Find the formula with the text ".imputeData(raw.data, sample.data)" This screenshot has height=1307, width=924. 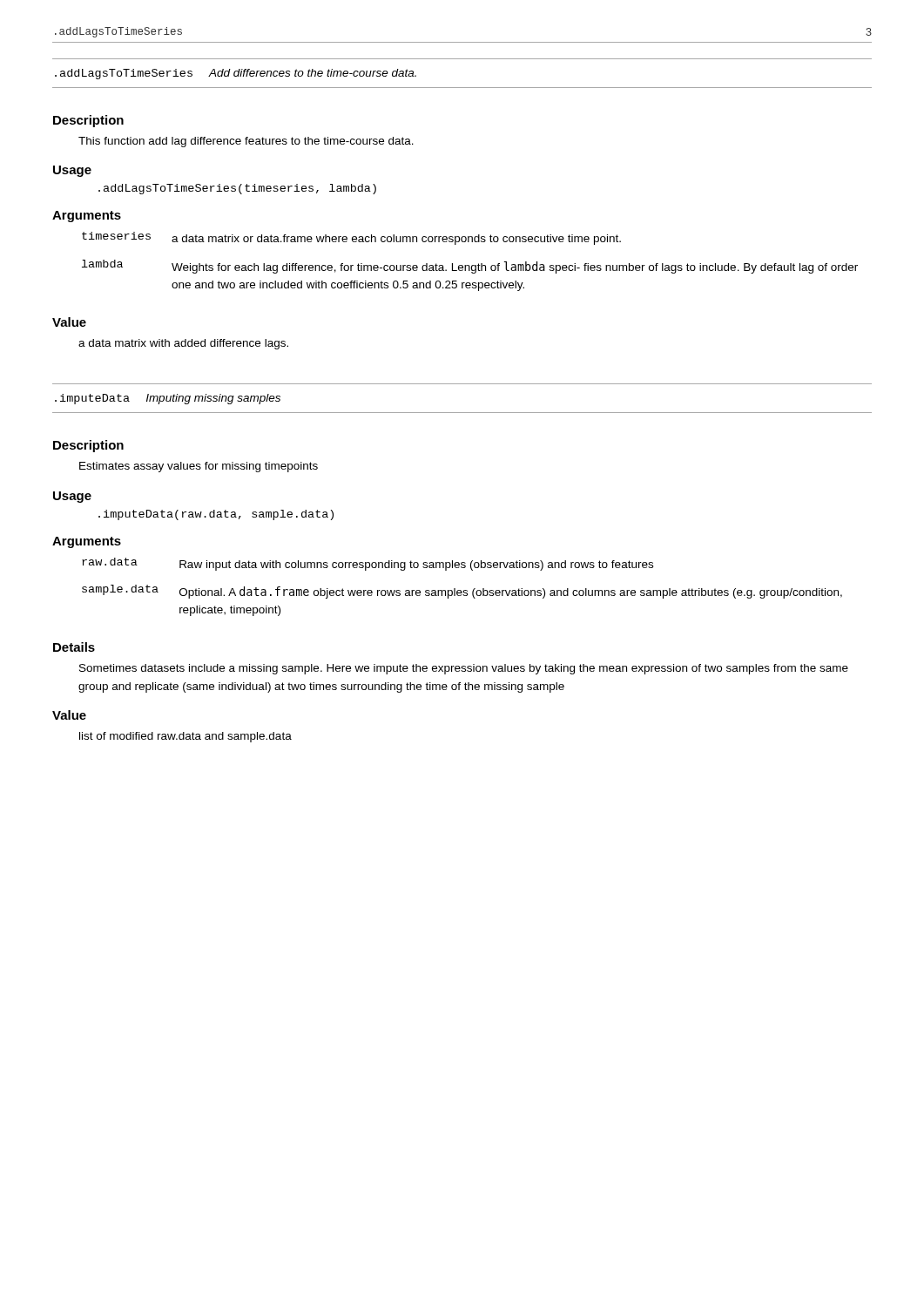216,514
